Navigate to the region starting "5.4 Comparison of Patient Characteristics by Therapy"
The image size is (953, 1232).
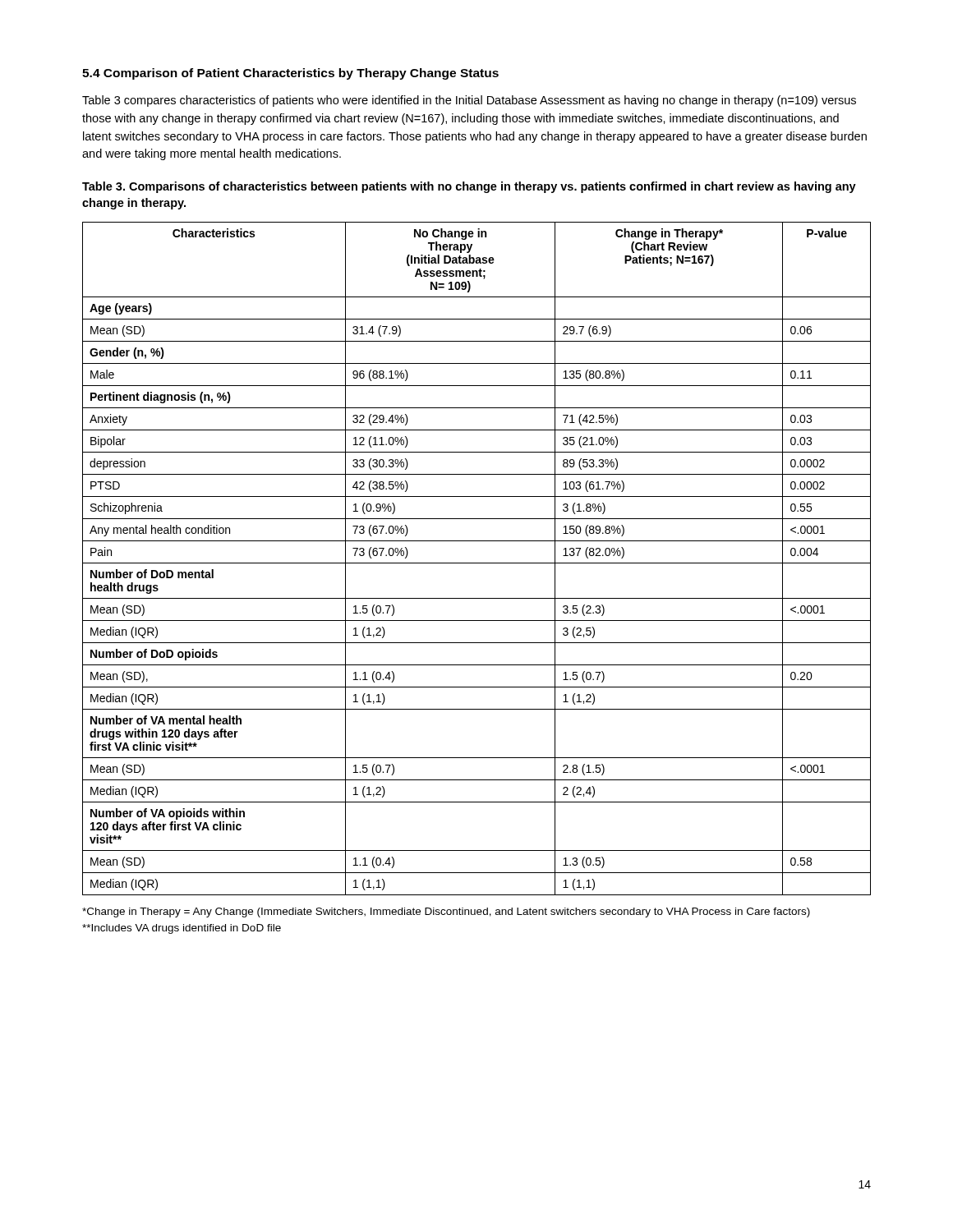[x=291, y=73]
